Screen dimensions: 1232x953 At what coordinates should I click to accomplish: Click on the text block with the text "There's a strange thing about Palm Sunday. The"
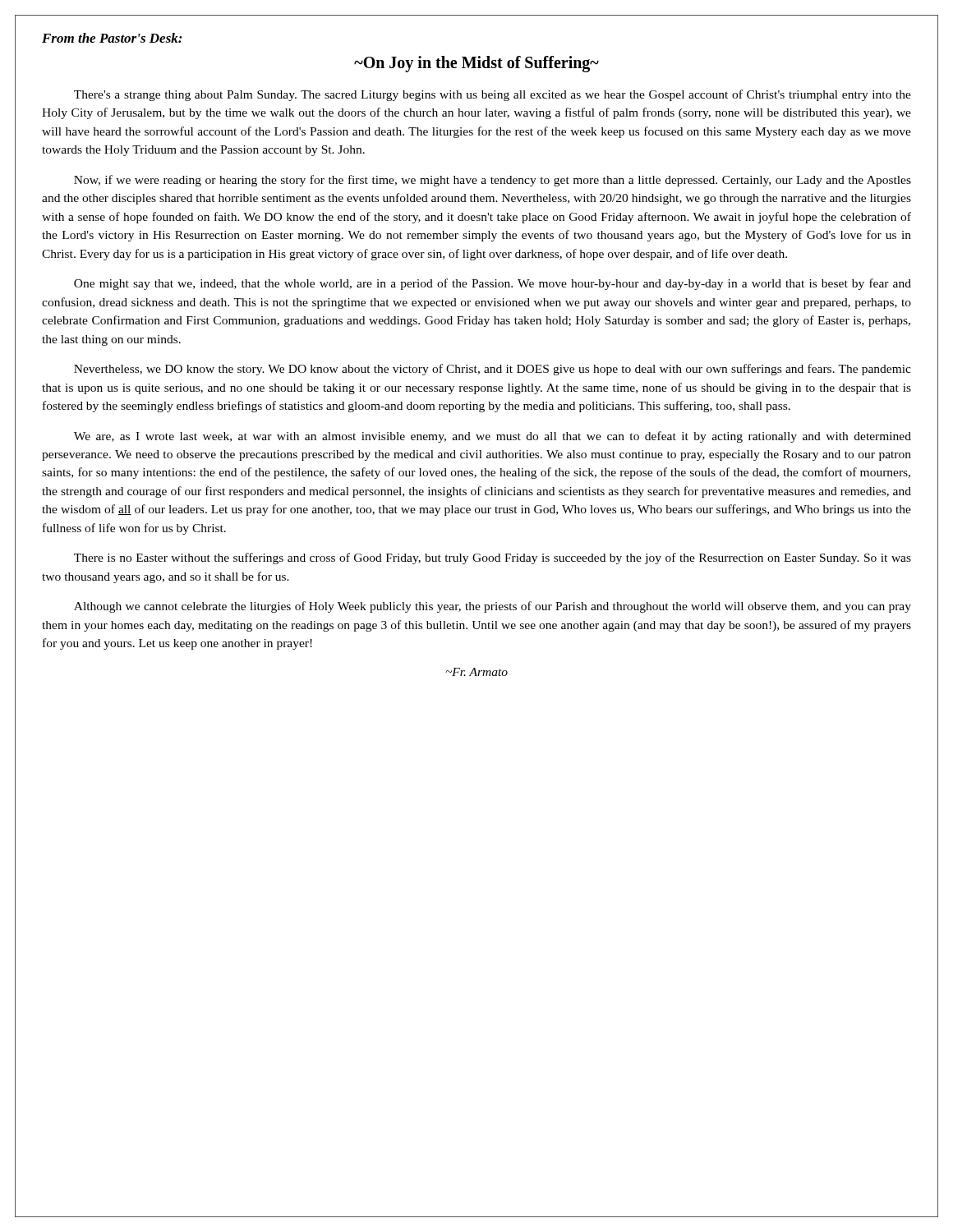coord(476,122)
